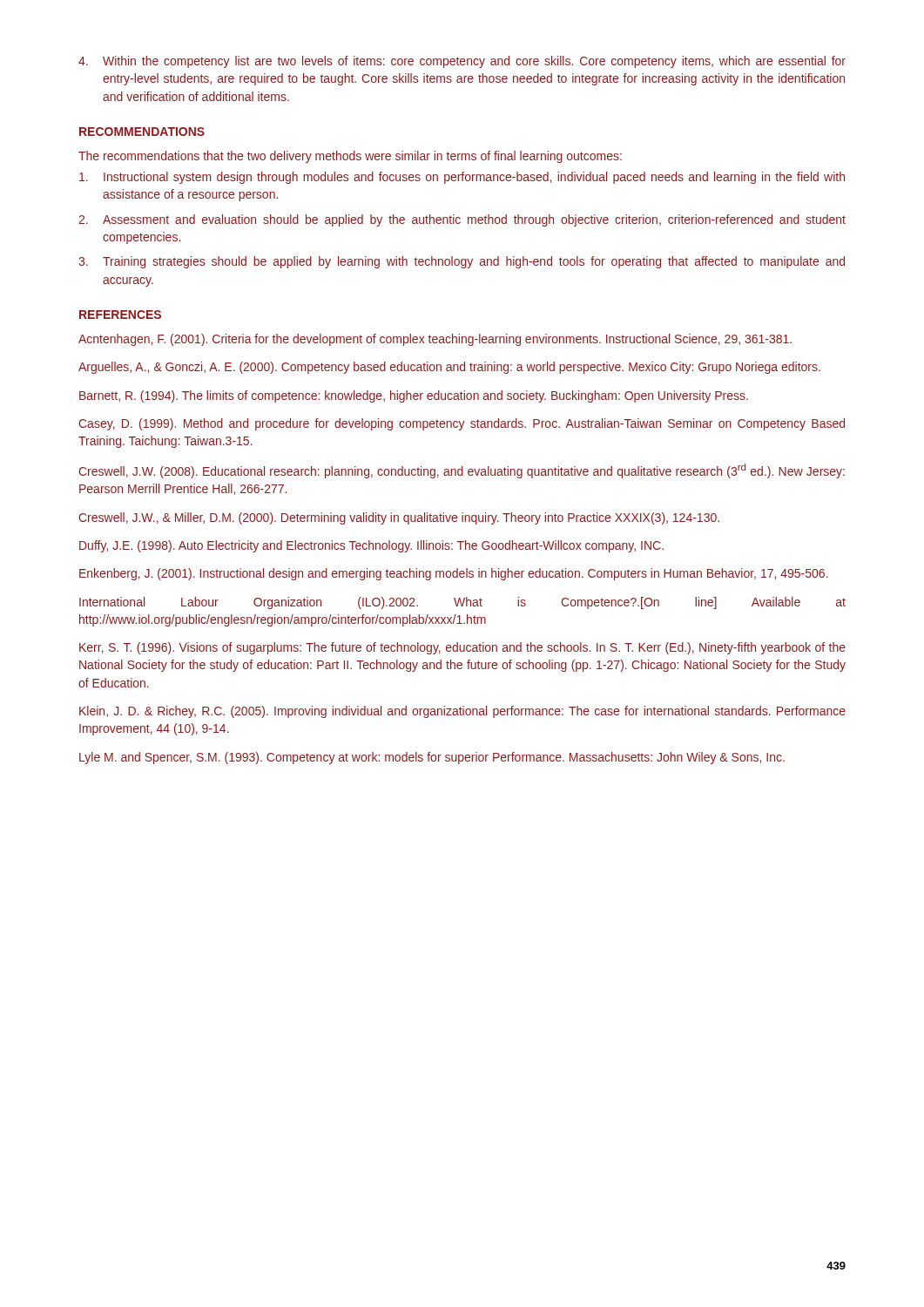Point to the region starting "The recommendations that the"
This screenshot has height=1307, width=924.
(350, 156)
